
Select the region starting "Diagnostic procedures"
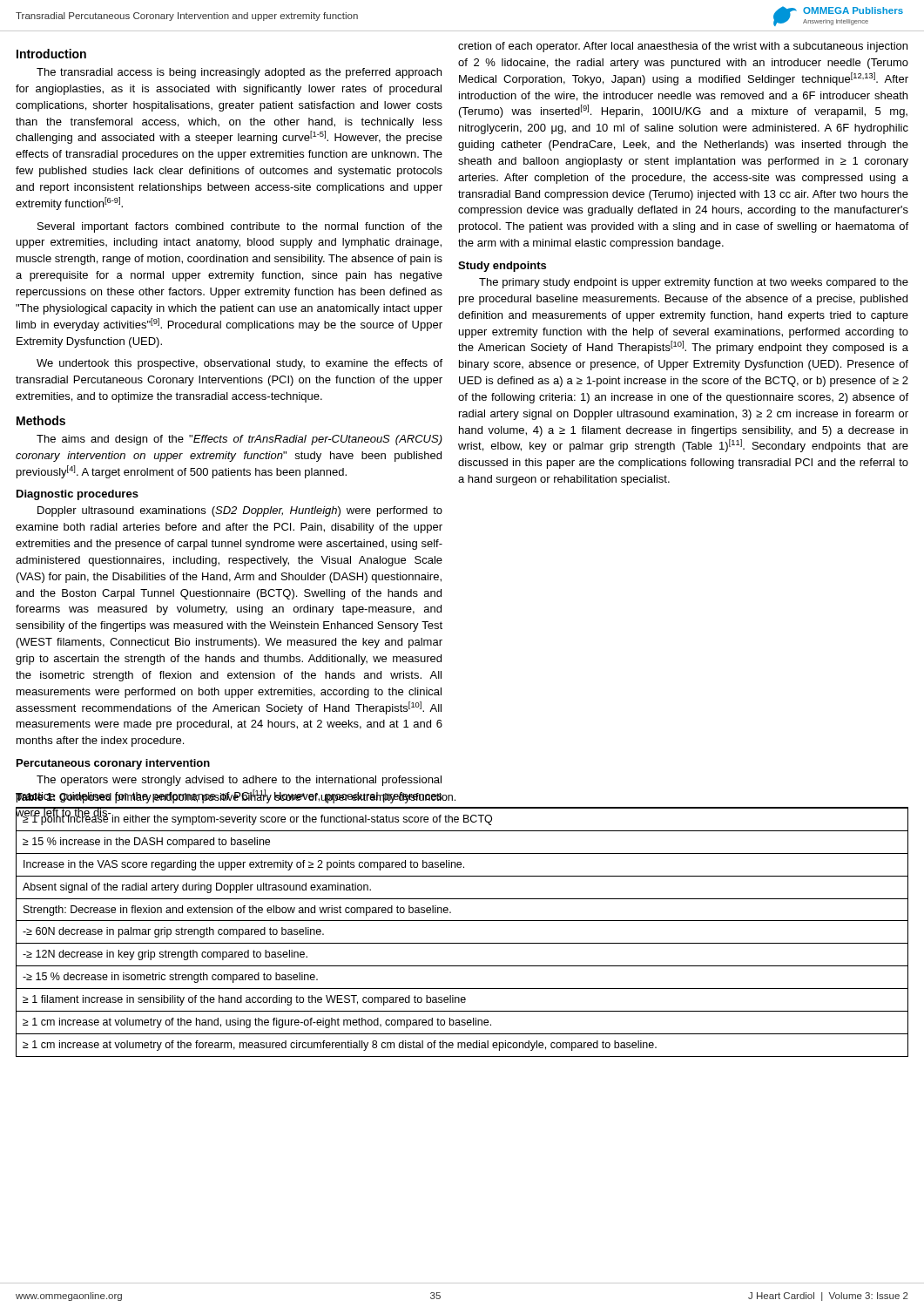(x=77, y=494)
